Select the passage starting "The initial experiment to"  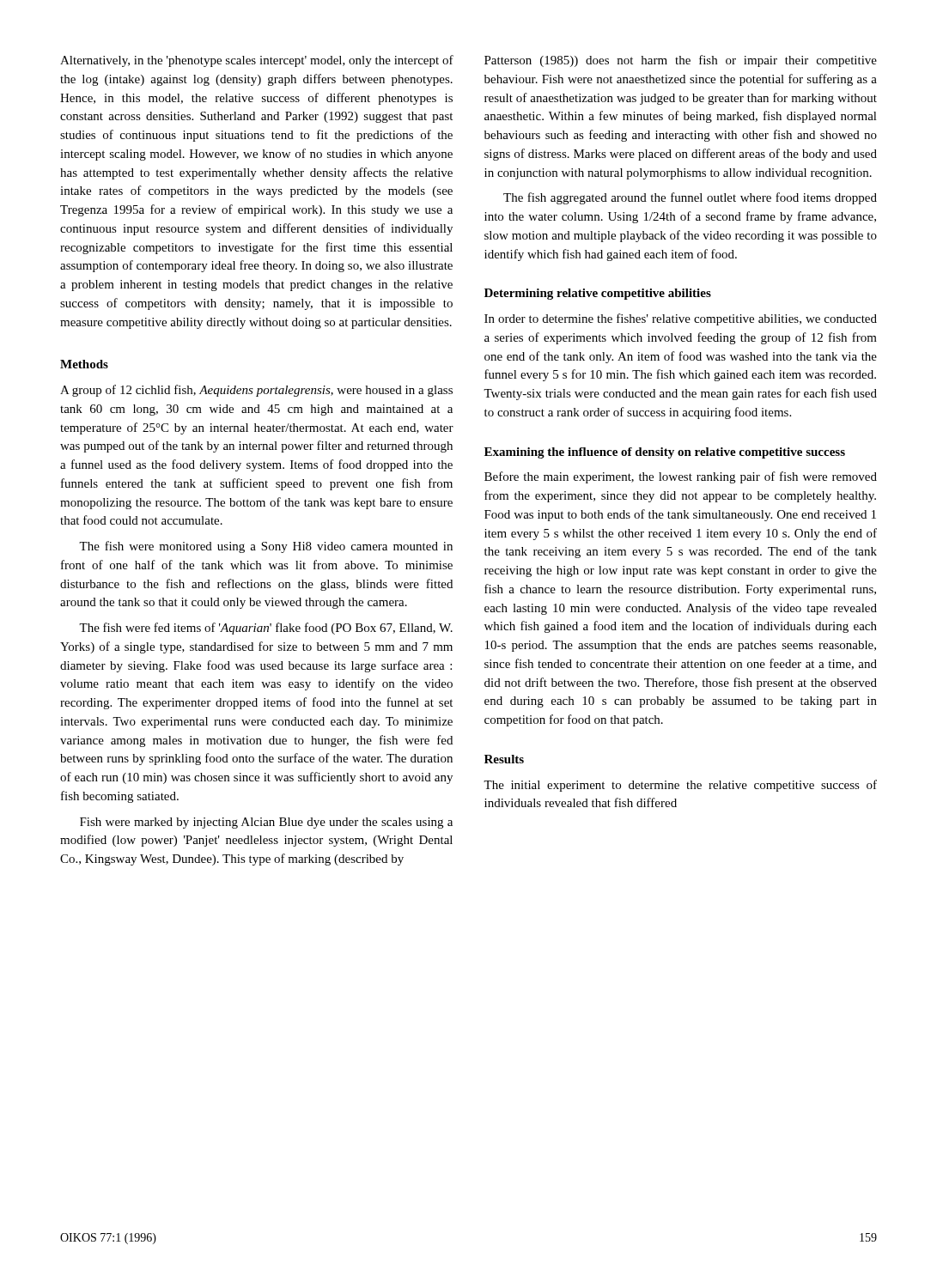tap(680, 794)
